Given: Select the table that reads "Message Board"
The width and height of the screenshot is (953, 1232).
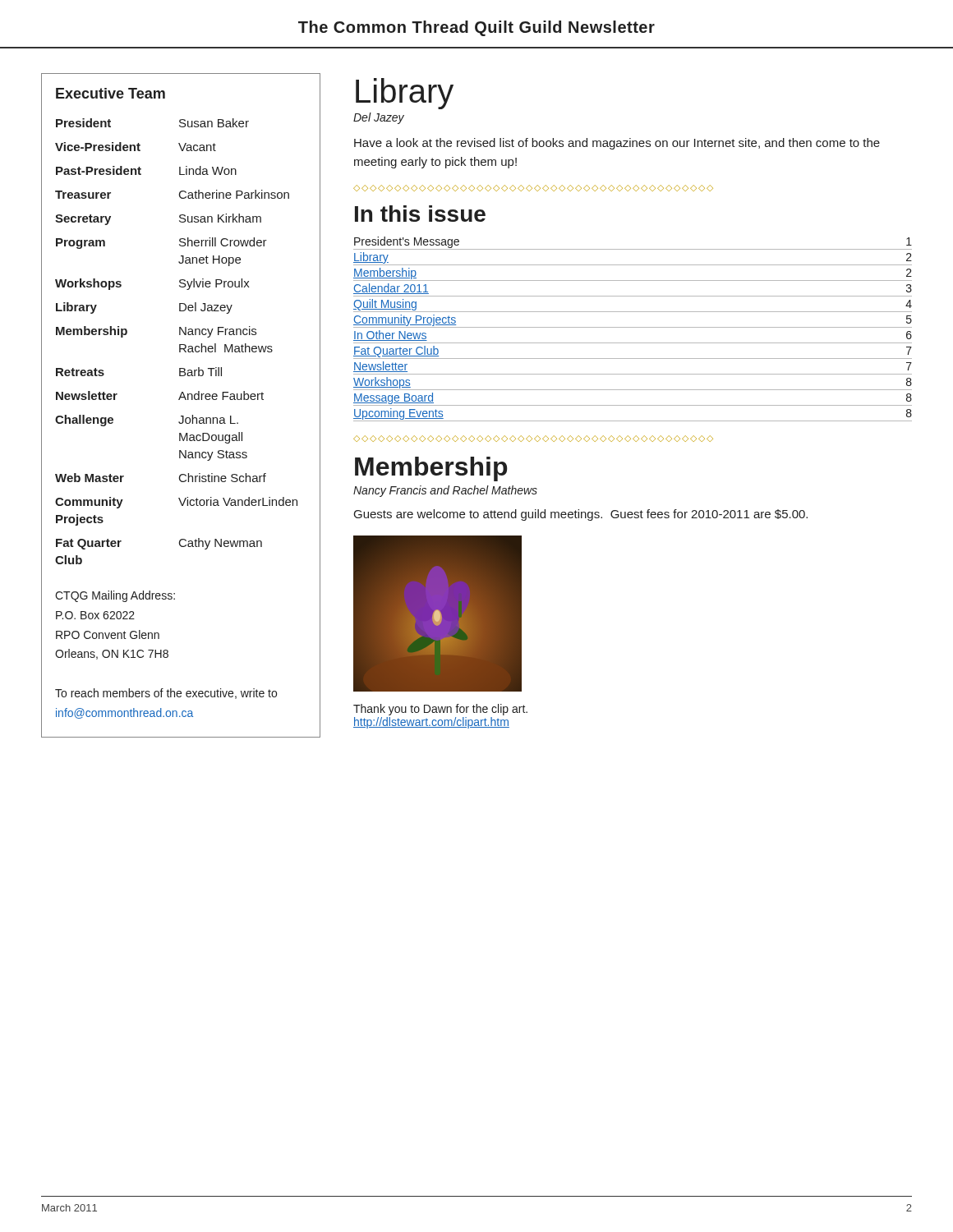Looking at the screenshot, I should [x=633, y=328].
